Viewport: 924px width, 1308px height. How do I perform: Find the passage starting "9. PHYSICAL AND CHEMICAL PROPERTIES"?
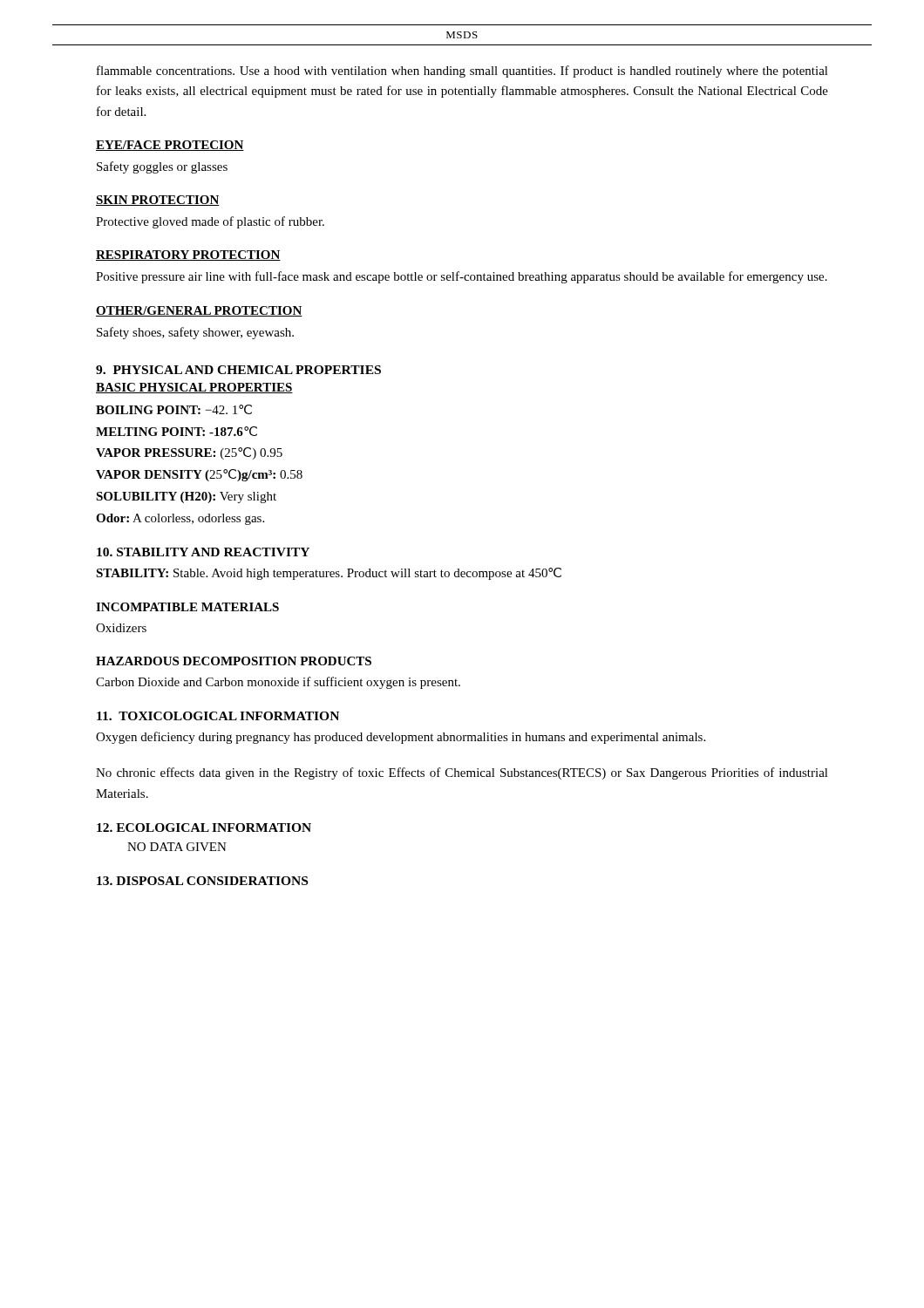[x=239, y=369]
